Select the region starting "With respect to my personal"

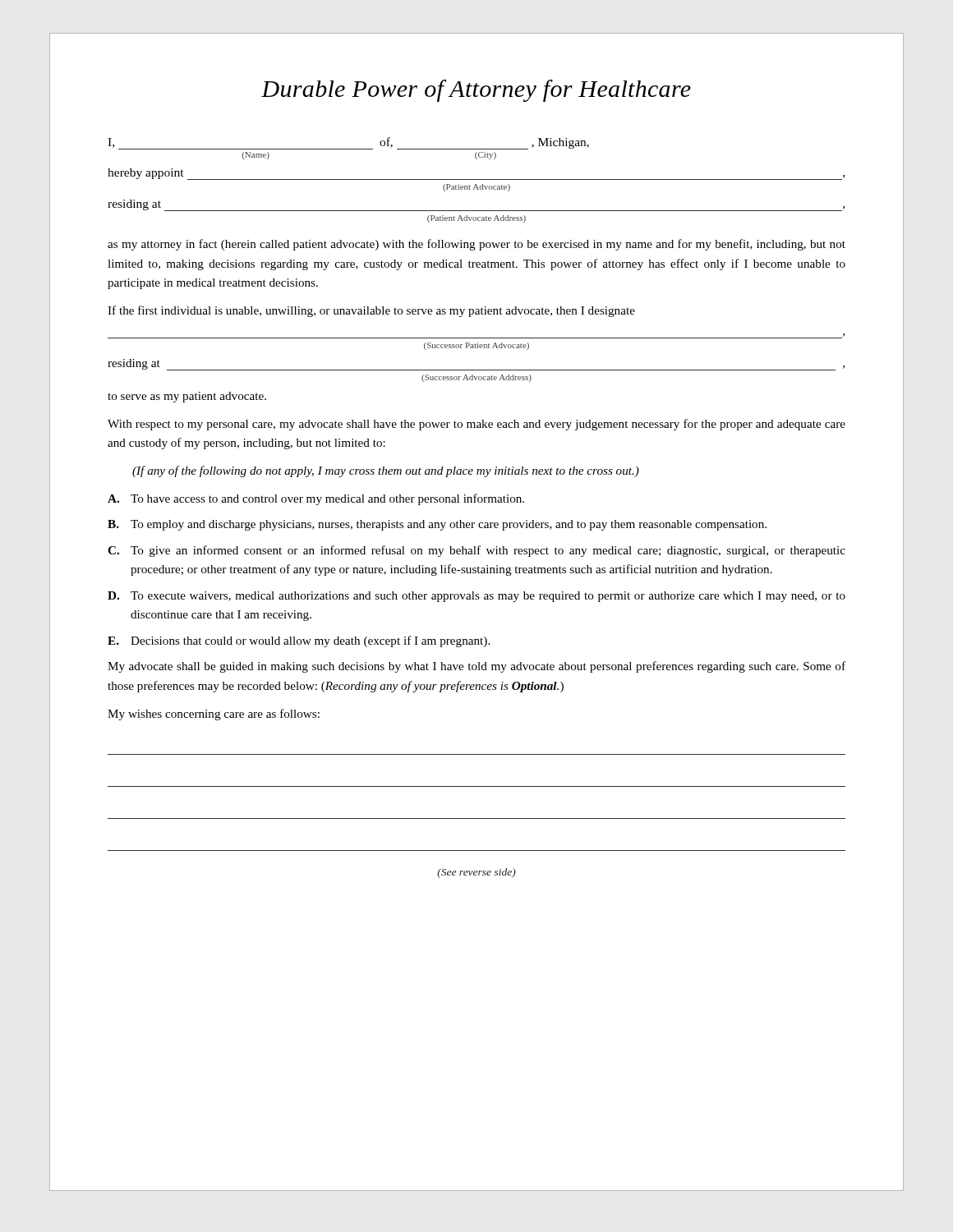476,433
